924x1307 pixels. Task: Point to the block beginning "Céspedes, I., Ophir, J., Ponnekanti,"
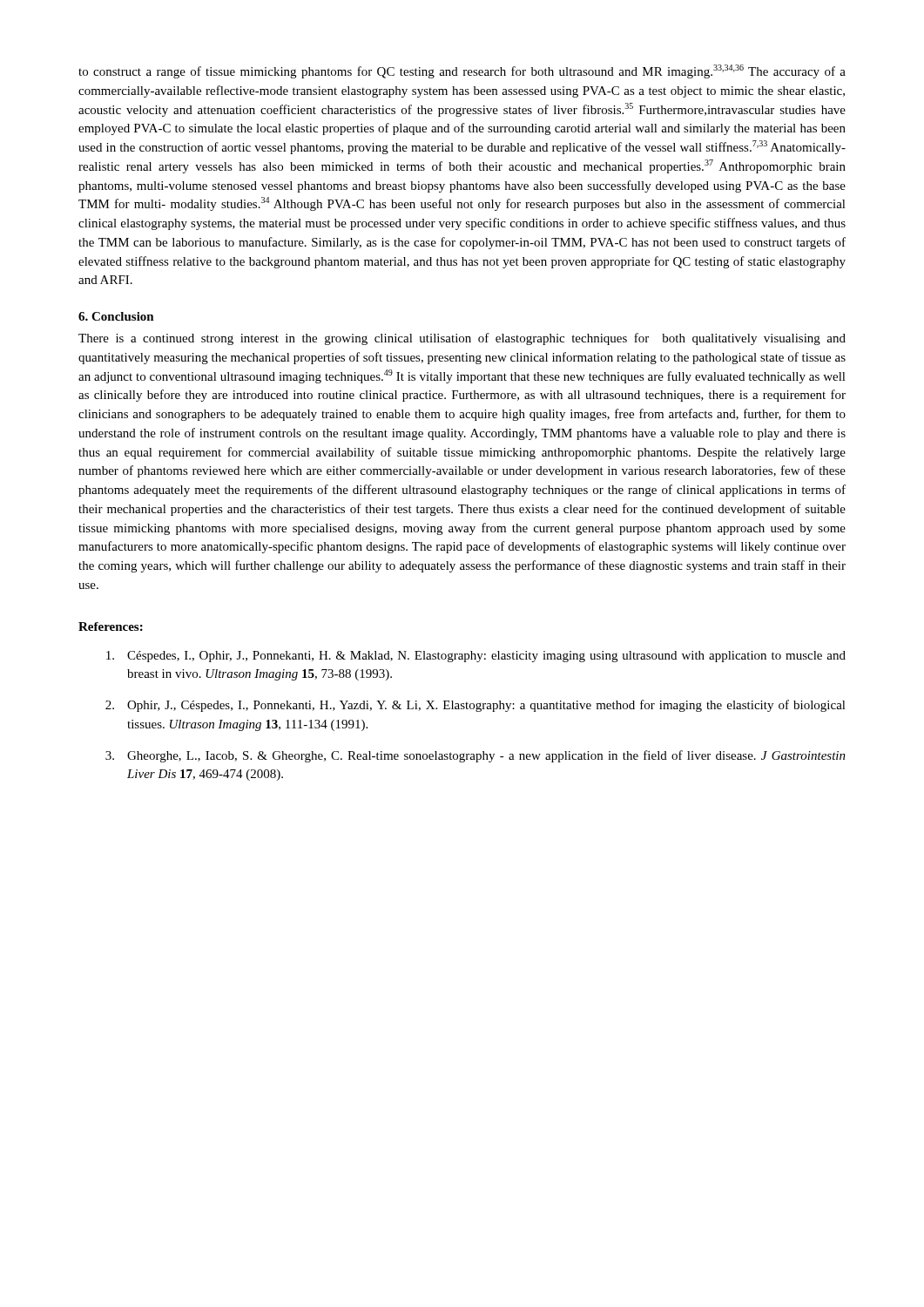click(x=462, y=665)
